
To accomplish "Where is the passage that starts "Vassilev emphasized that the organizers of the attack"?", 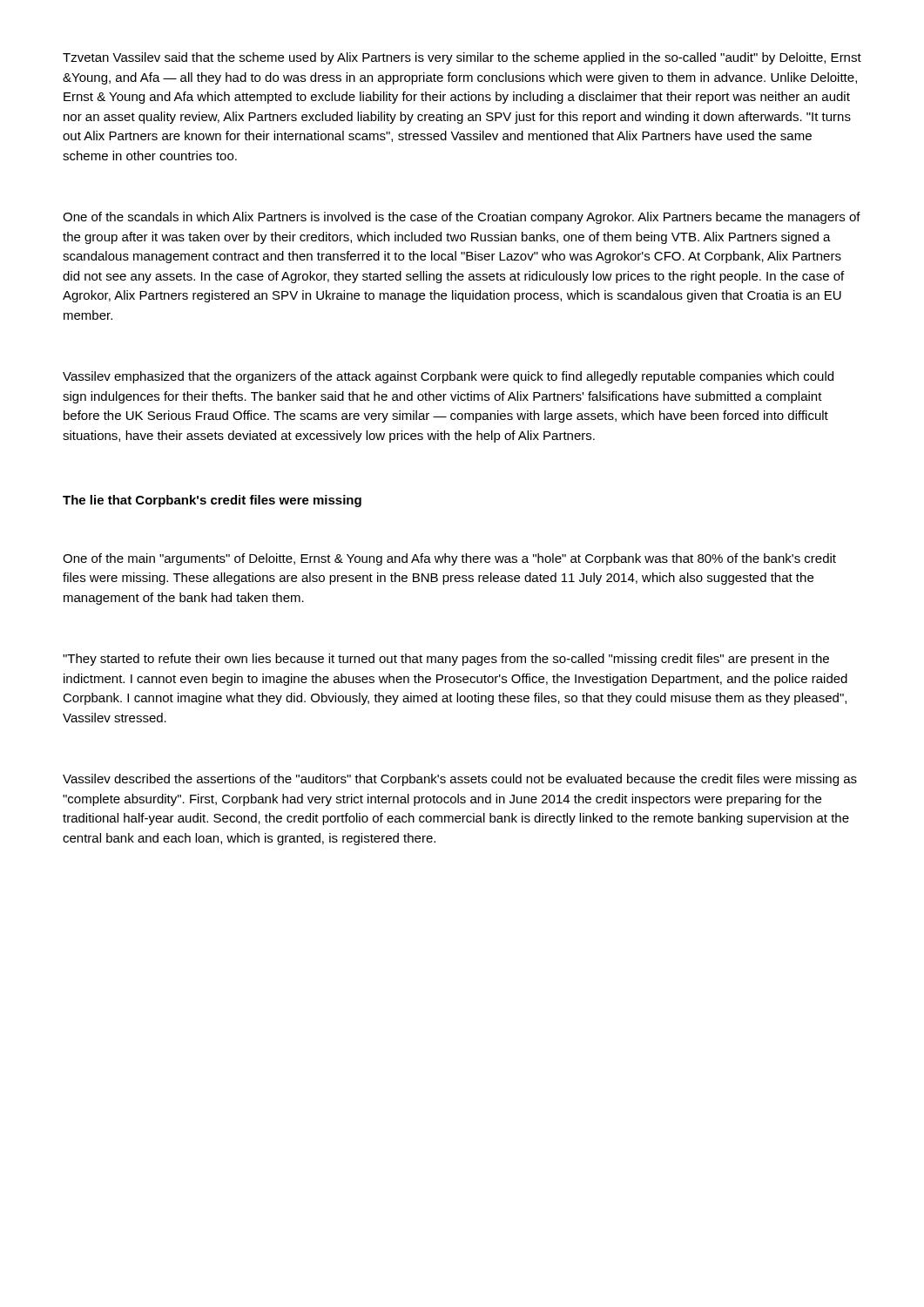I will (x=449, y=405).
